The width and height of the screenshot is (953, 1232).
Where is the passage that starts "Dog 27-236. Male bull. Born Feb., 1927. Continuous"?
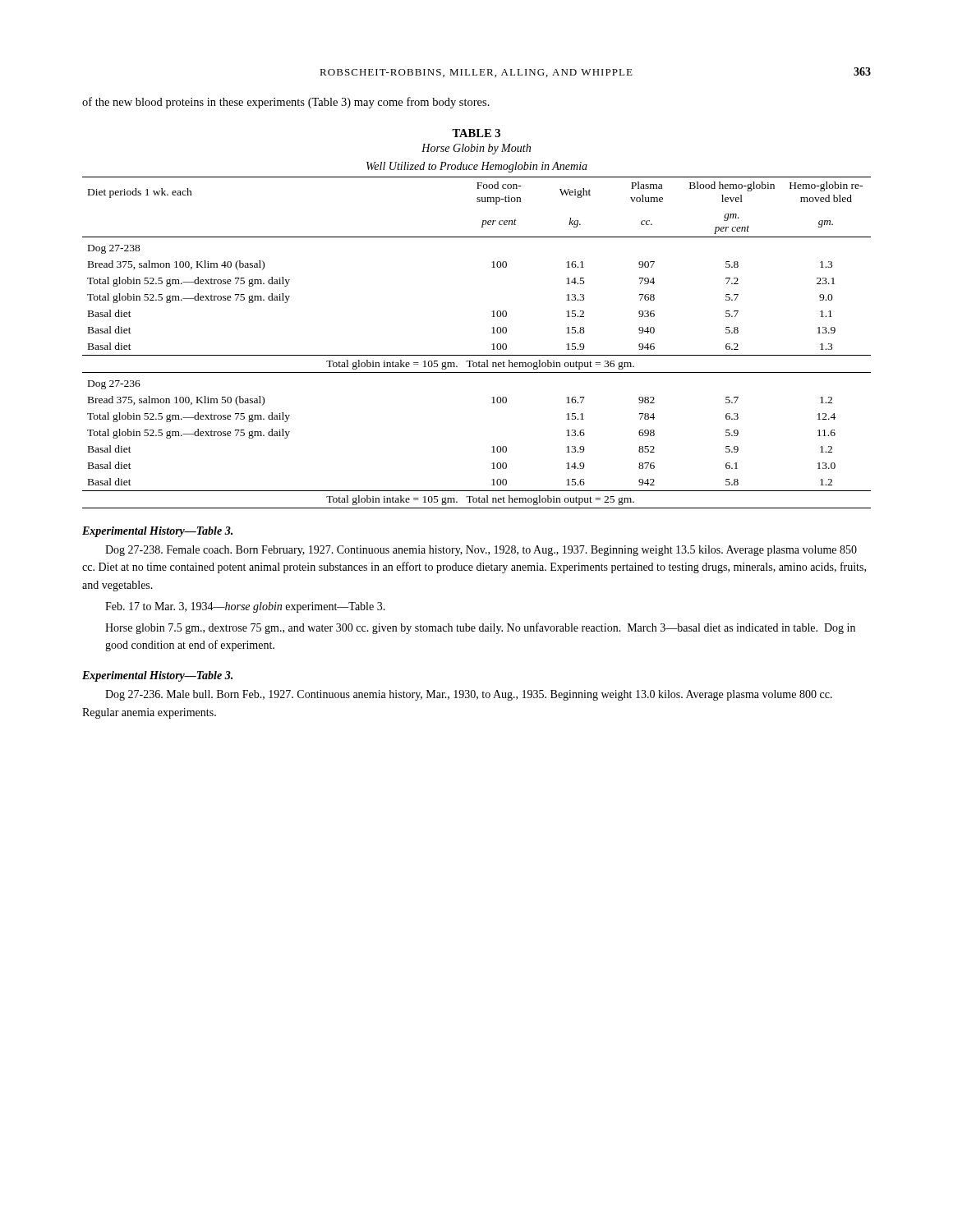457,703
